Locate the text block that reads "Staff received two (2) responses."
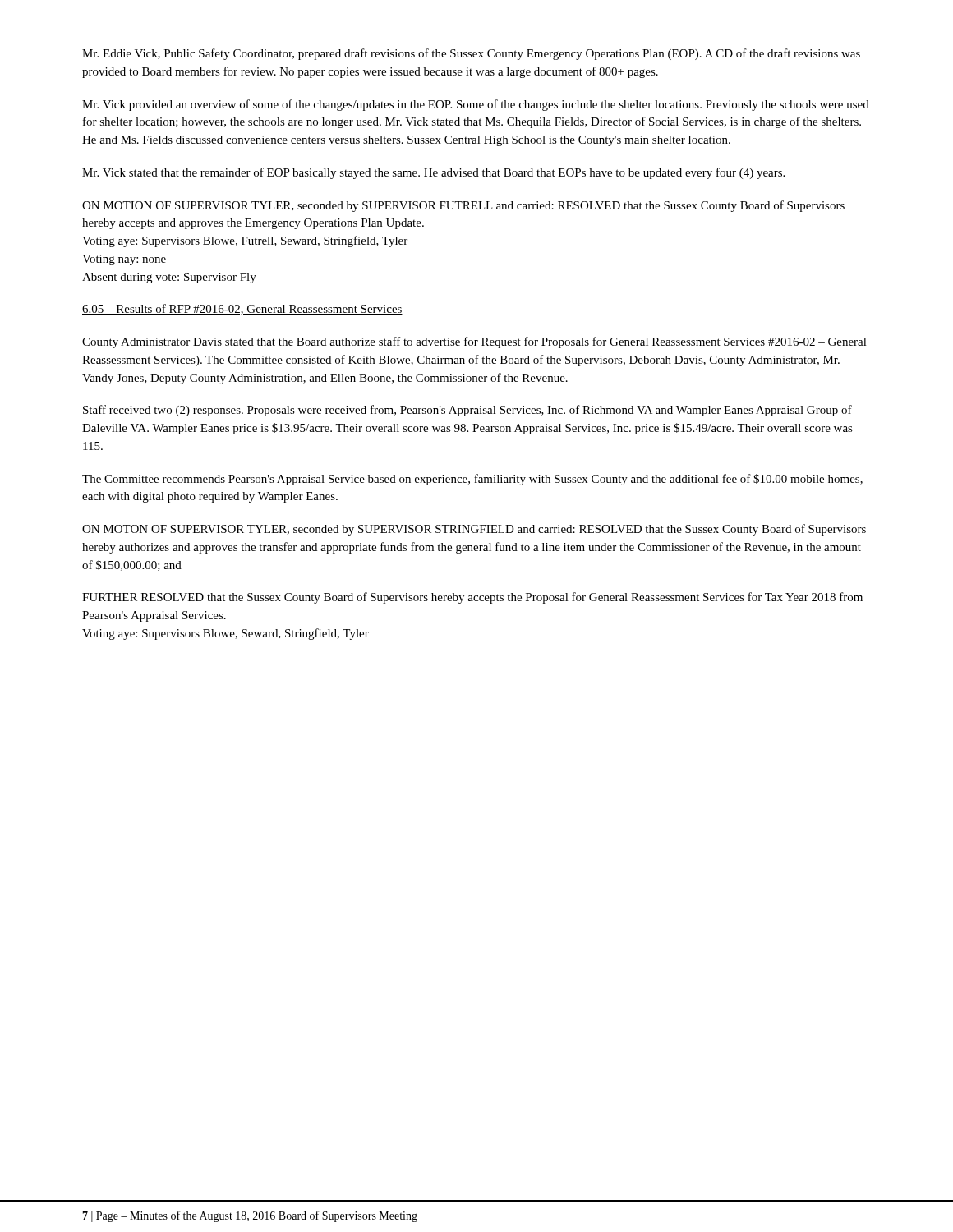Screen dimensions: 1232x953 click(467, 428)
